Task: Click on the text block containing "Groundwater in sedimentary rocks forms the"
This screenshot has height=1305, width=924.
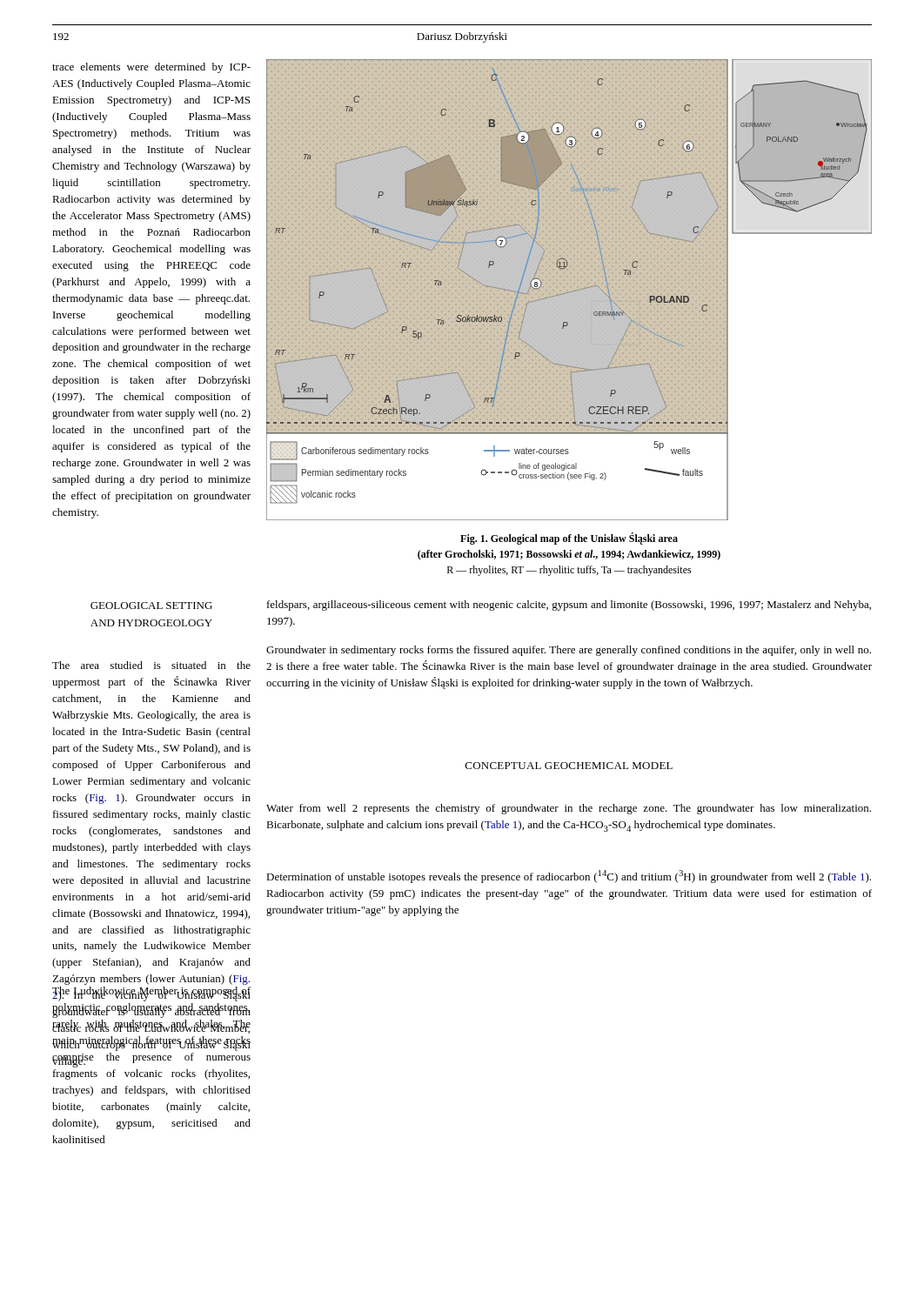Action: pos(569,666)
